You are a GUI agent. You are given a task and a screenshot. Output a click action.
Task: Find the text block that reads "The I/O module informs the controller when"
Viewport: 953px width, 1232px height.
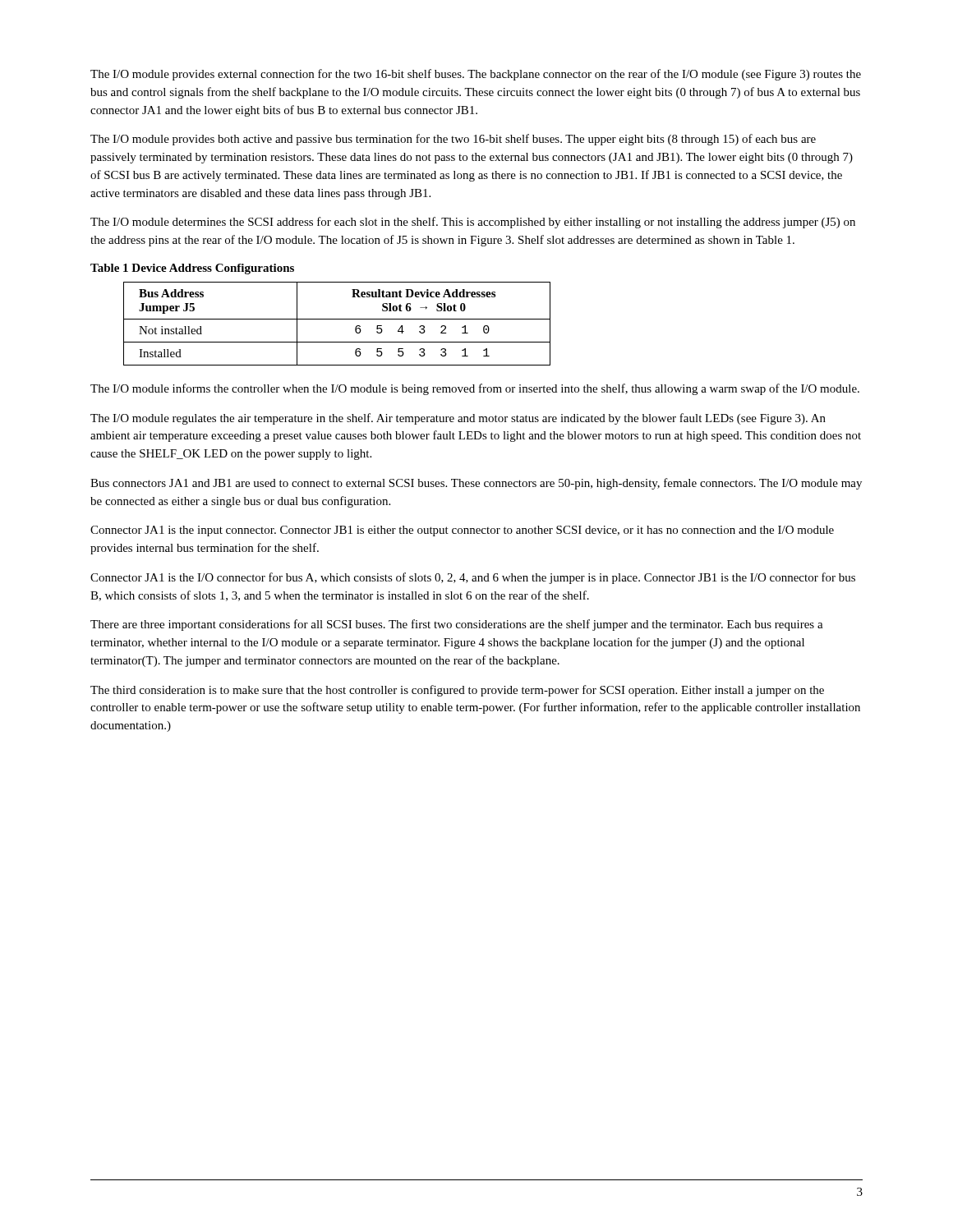tap(476, 389)
